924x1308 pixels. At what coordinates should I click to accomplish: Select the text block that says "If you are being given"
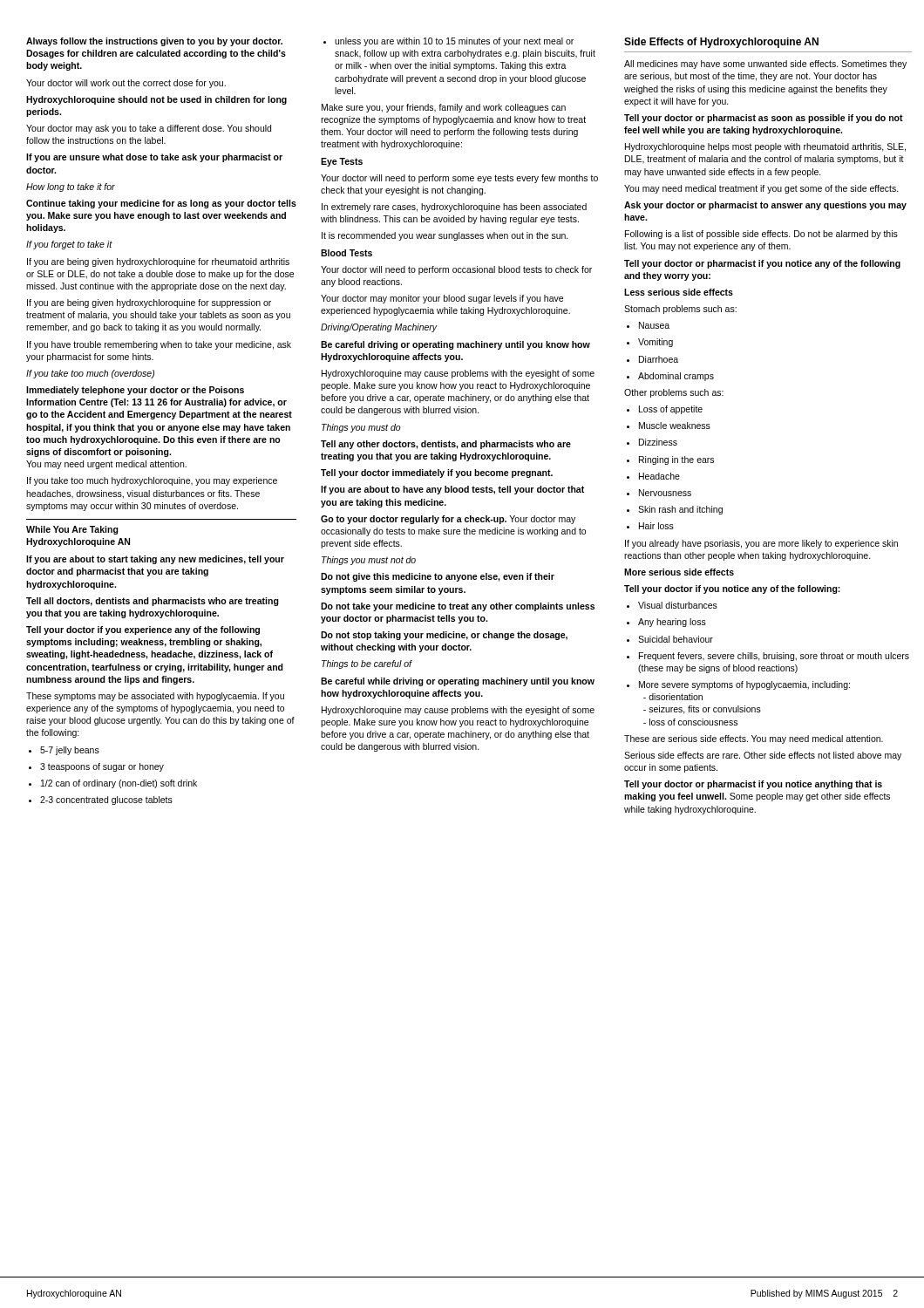(x=161, y=309)
